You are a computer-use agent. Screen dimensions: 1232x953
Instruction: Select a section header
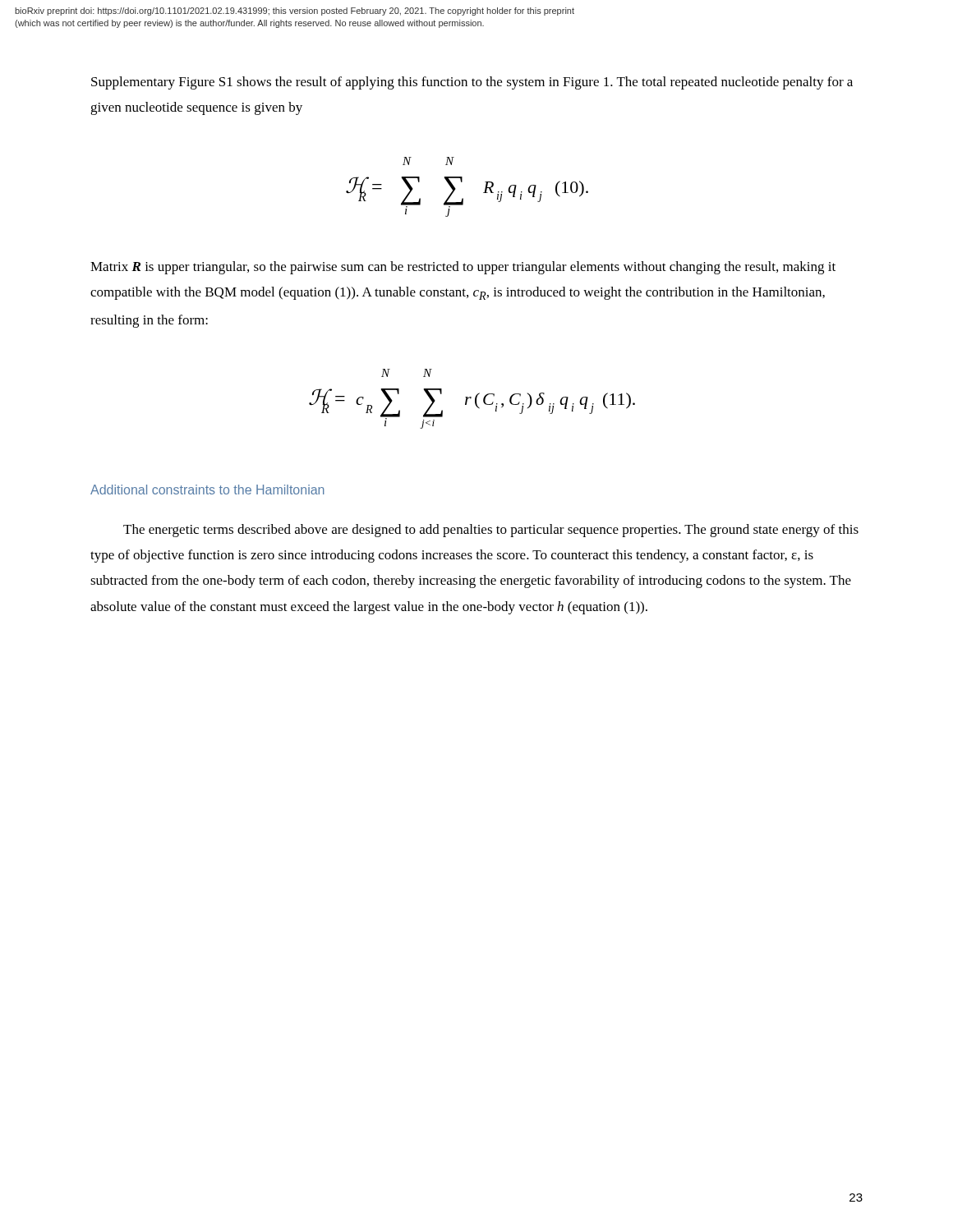(x=208, y=490)
